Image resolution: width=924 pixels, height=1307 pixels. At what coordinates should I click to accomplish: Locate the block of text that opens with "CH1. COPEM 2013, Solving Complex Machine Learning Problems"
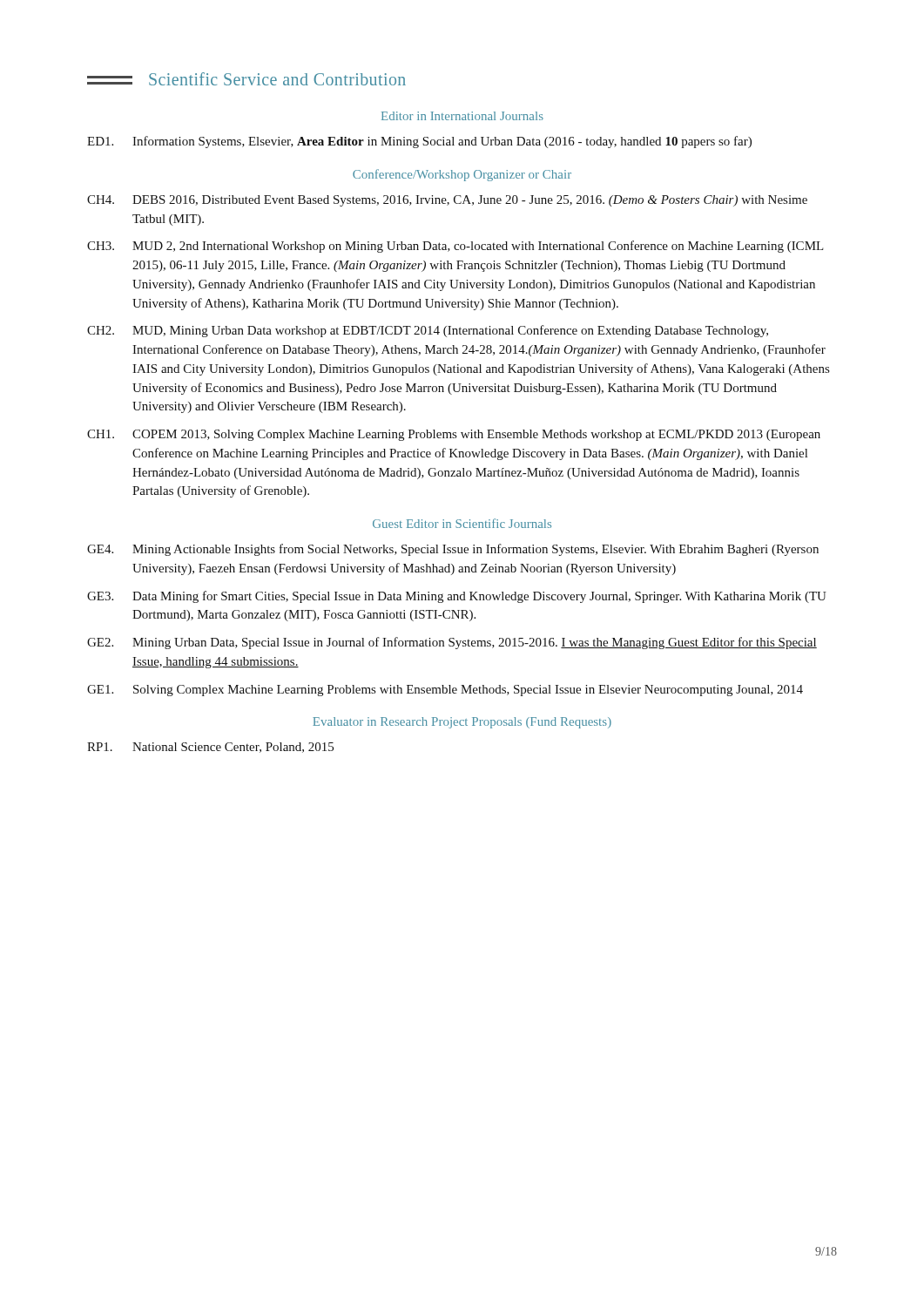click(462, 463)
